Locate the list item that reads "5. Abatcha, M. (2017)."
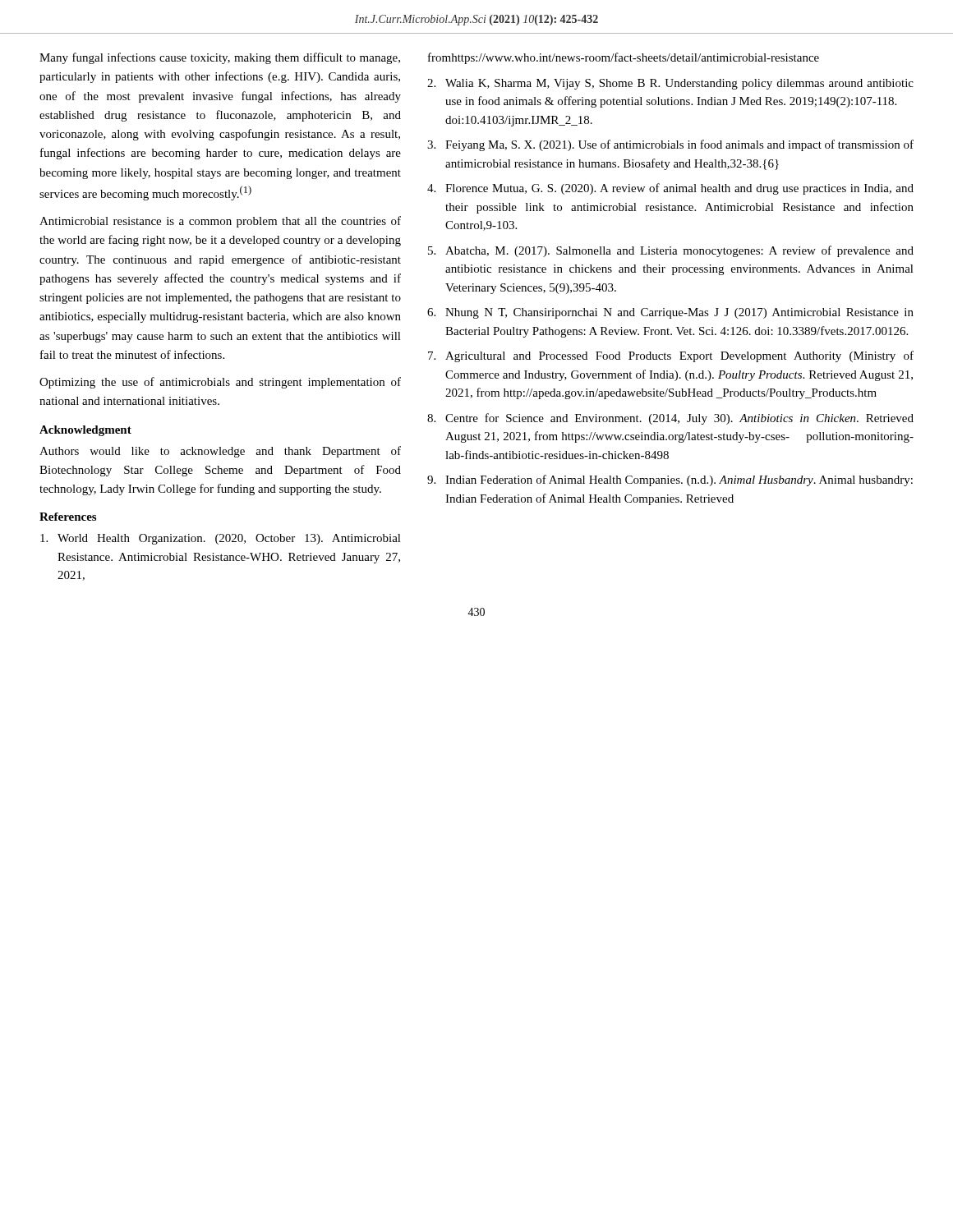Image resolution: width=953 pixels, height=1232 pixels. pos(670,269)
